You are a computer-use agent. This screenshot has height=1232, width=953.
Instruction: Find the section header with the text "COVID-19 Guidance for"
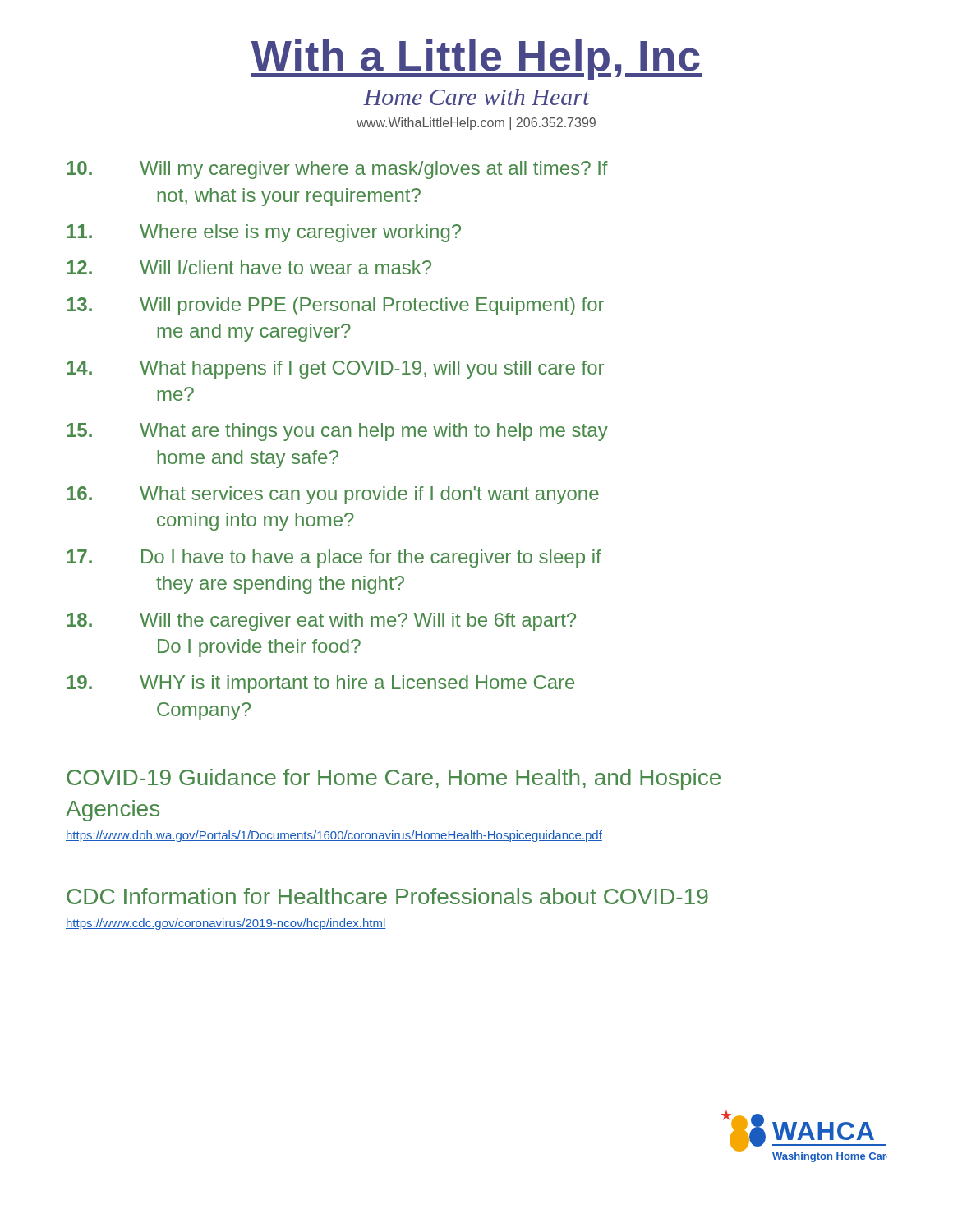click(394, 779)
